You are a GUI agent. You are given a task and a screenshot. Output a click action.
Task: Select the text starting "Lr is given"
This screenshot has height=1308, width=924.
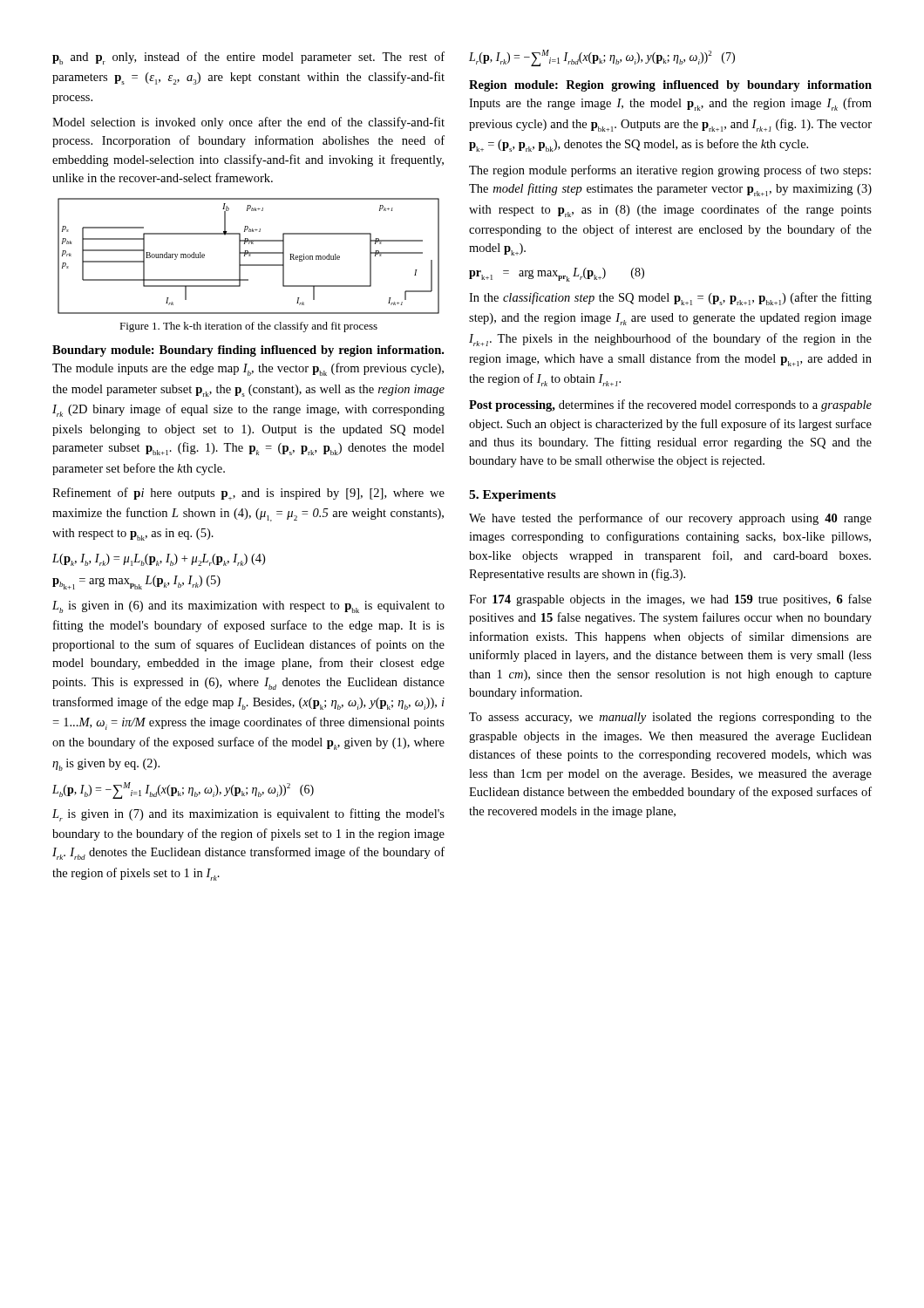pos(248,844)
